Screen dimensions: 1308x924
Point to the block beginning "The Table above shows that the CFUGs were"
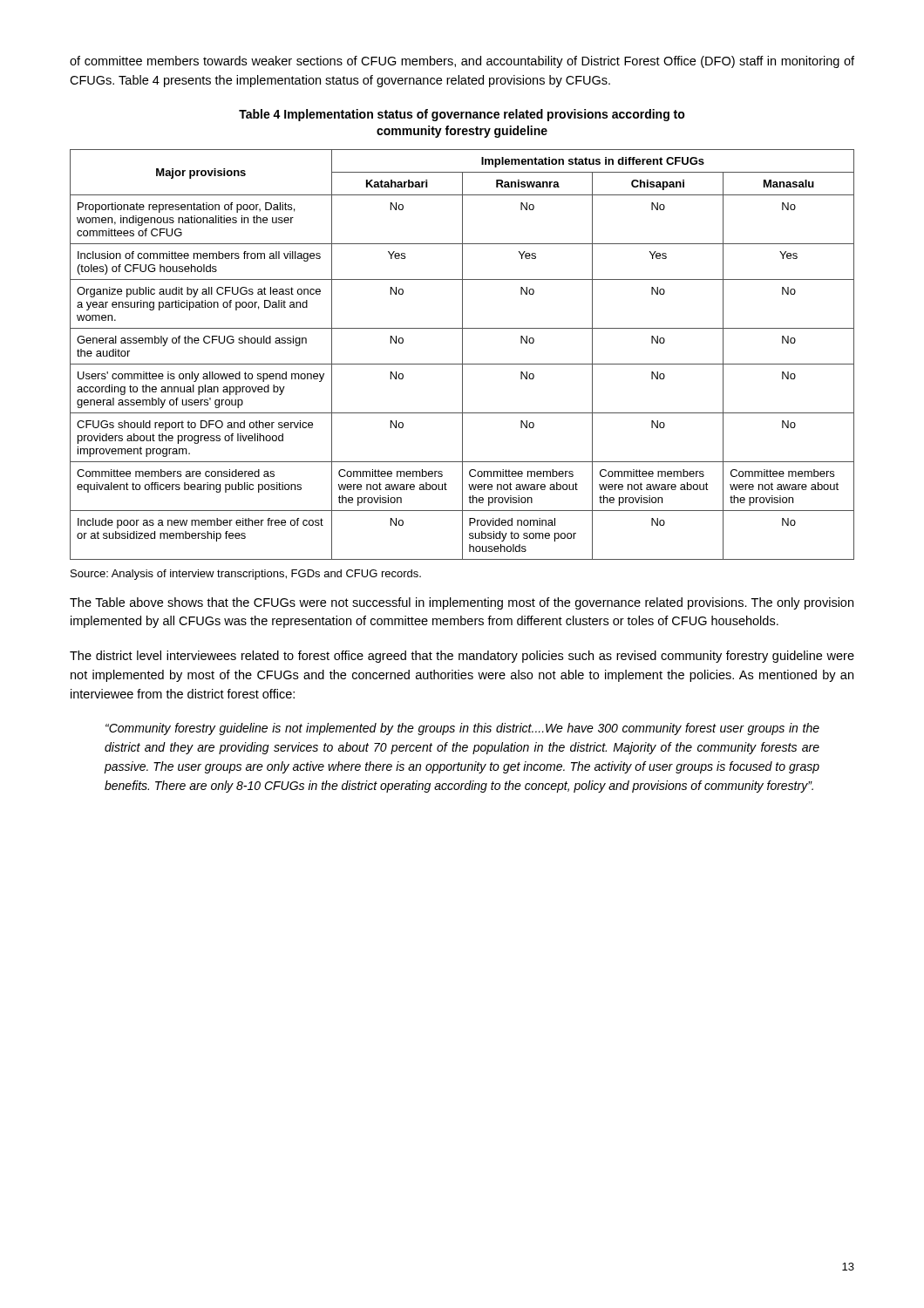pyautogui.click(x=462, y=612)
